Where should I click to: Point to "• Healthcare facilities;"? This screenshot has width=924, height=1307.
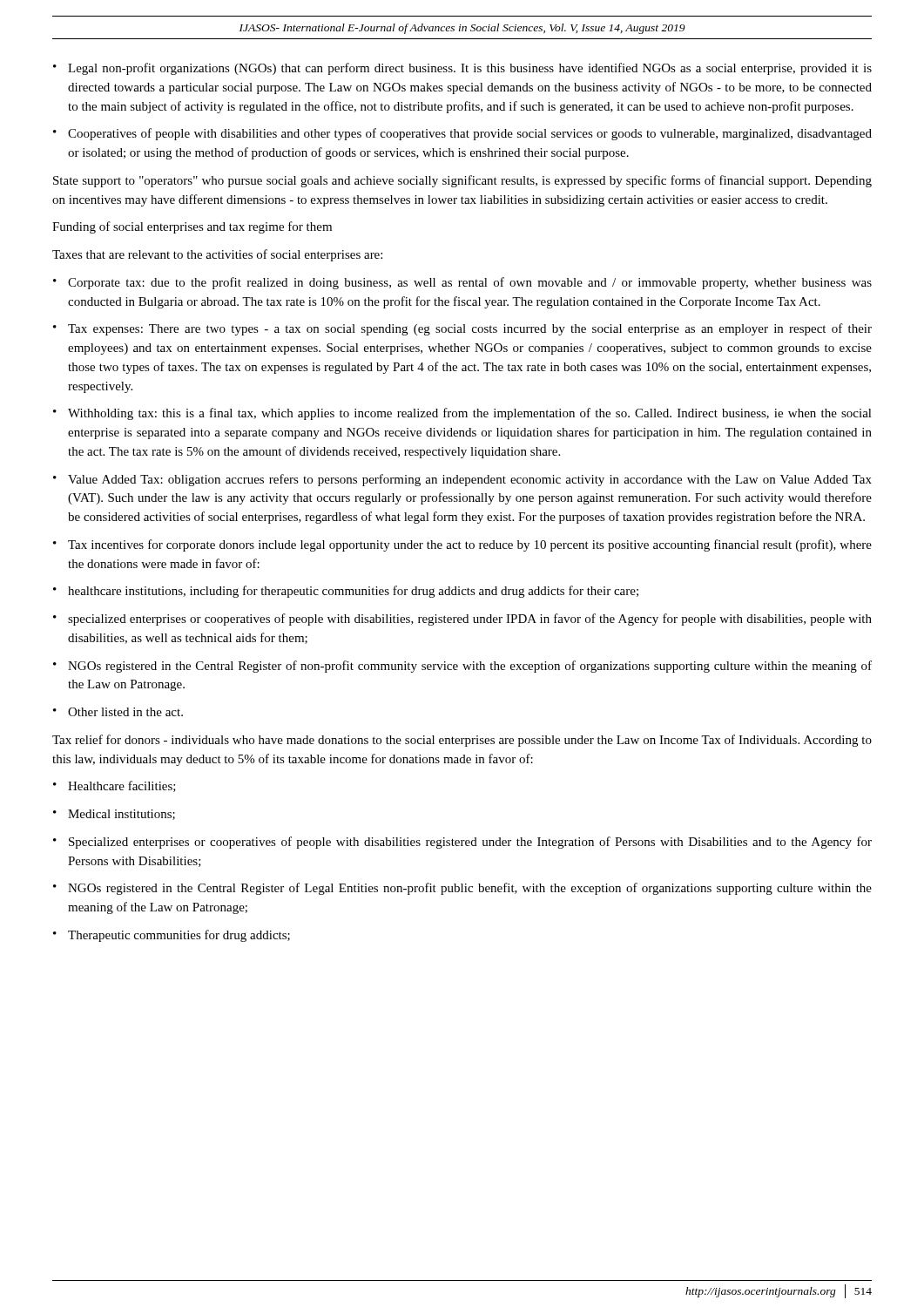(115, 786)
